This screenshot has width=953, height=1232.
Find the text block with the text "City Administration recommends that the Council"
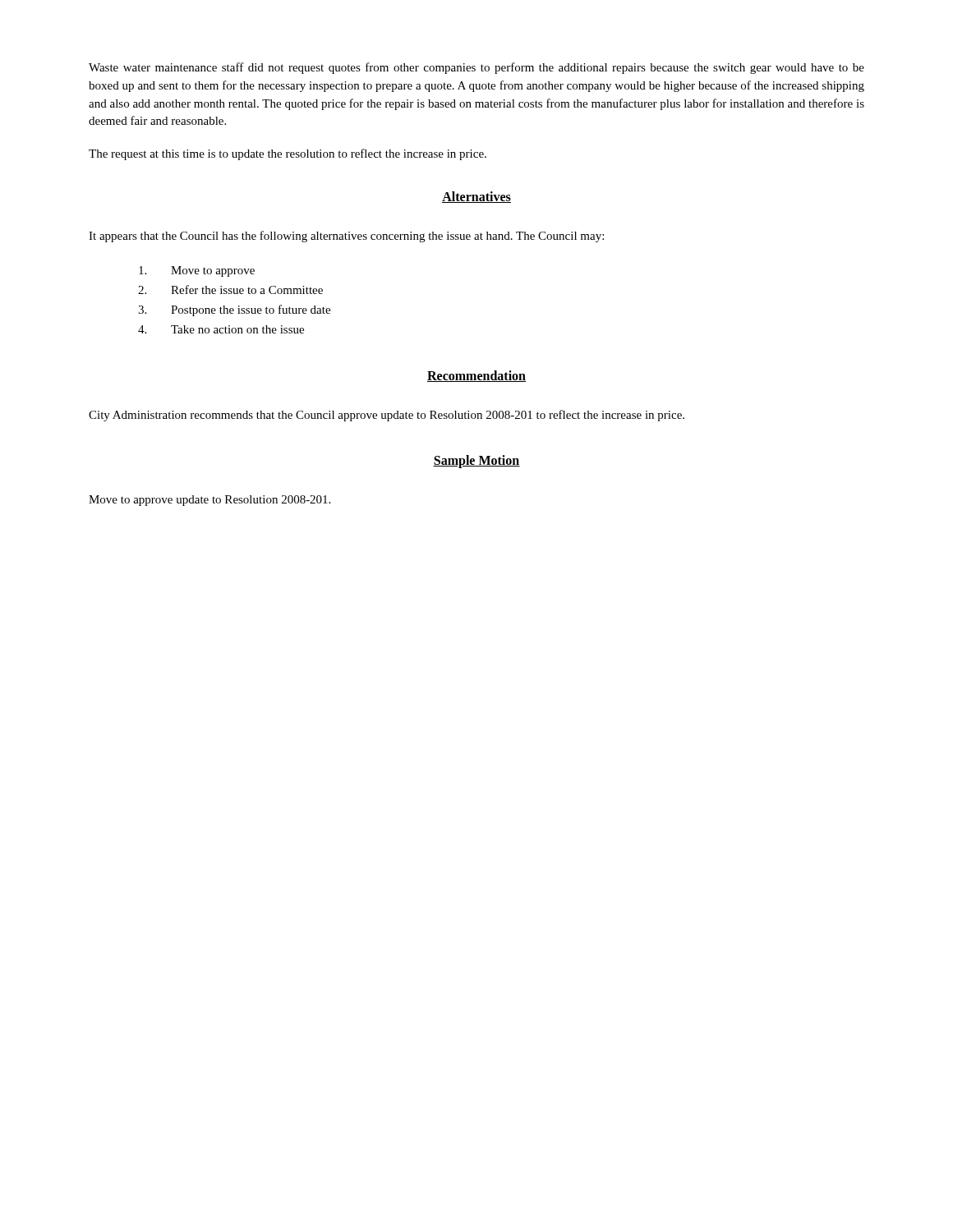(387, 414)
